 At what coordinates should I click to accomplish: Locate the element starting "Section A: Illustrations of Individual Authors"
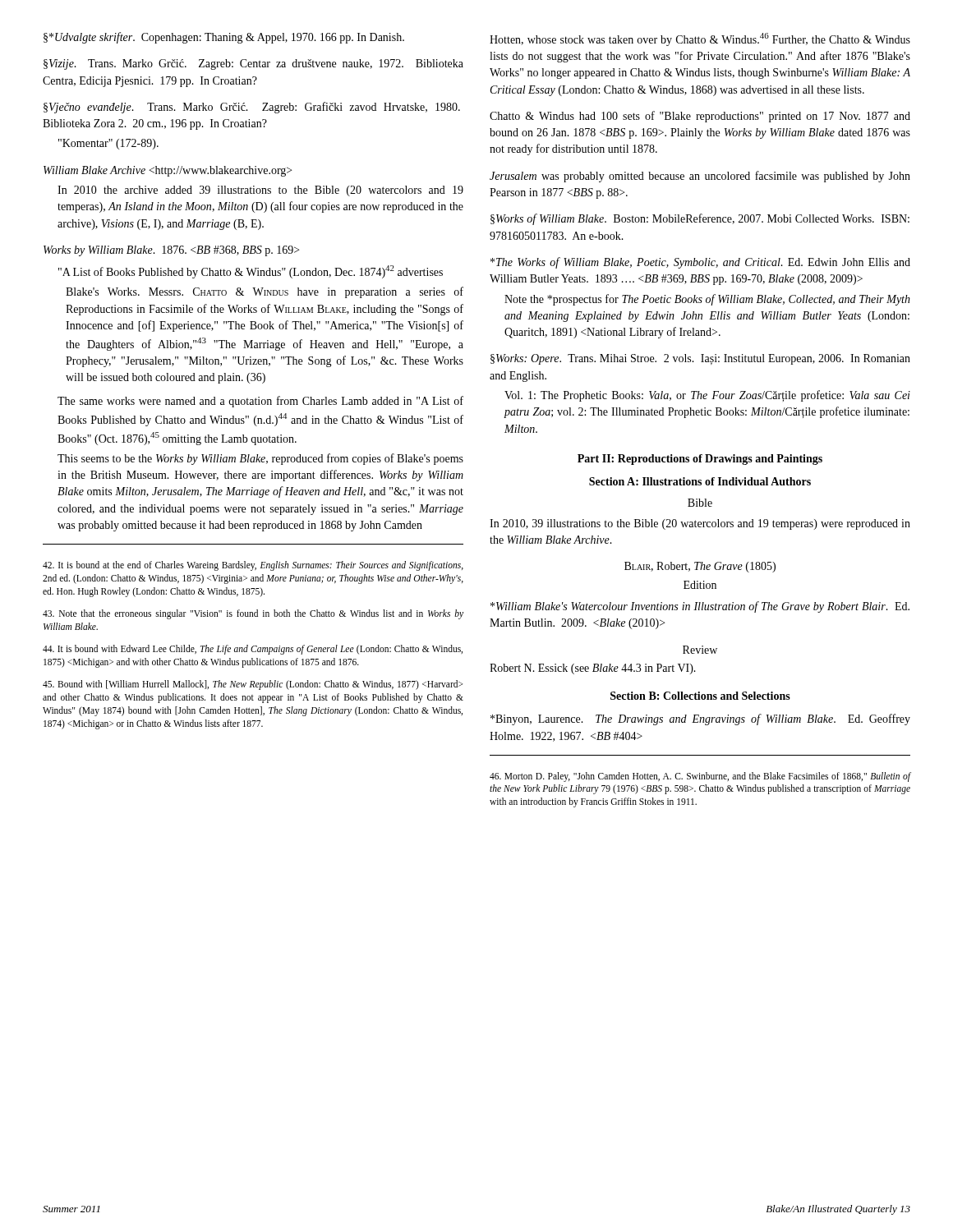(x=700, y=482)
